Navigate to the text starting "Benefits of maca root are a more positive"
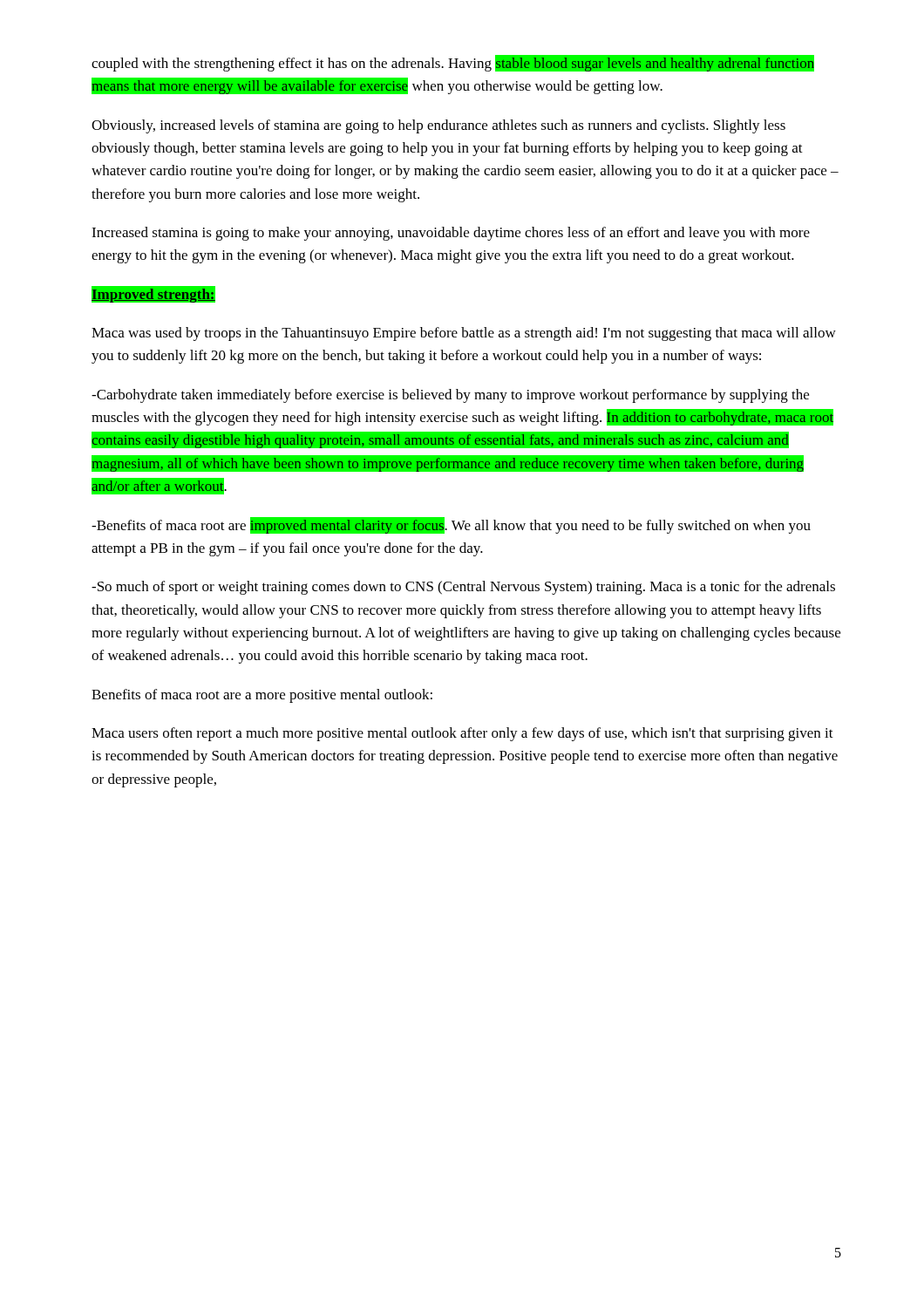Image resolution: width=924 pixels, height=1308 pixels. pyautogui.click(x=263, y=694)
